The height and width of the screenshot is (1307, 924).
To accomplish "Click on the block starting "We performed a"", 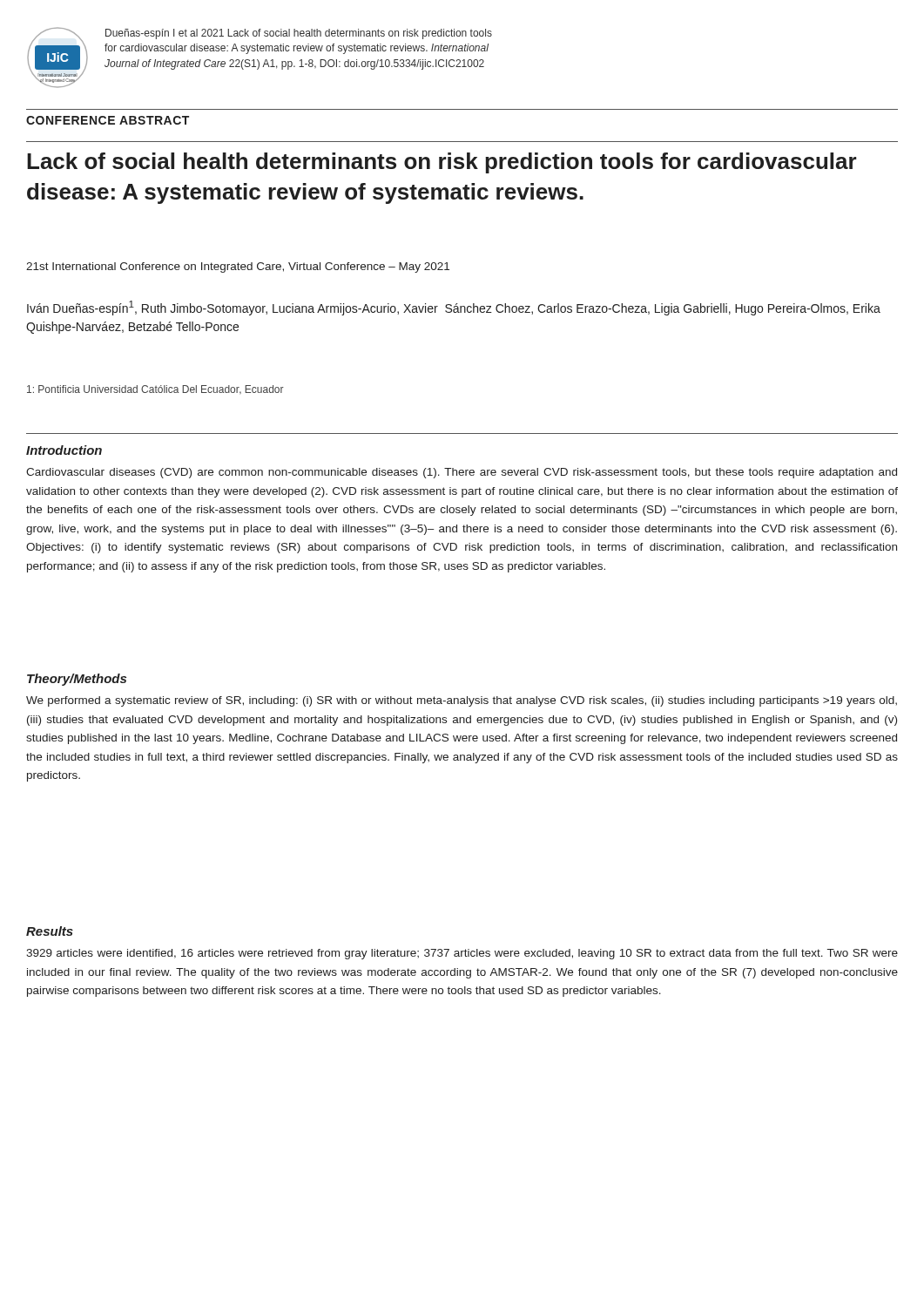I will click(462, 738).
